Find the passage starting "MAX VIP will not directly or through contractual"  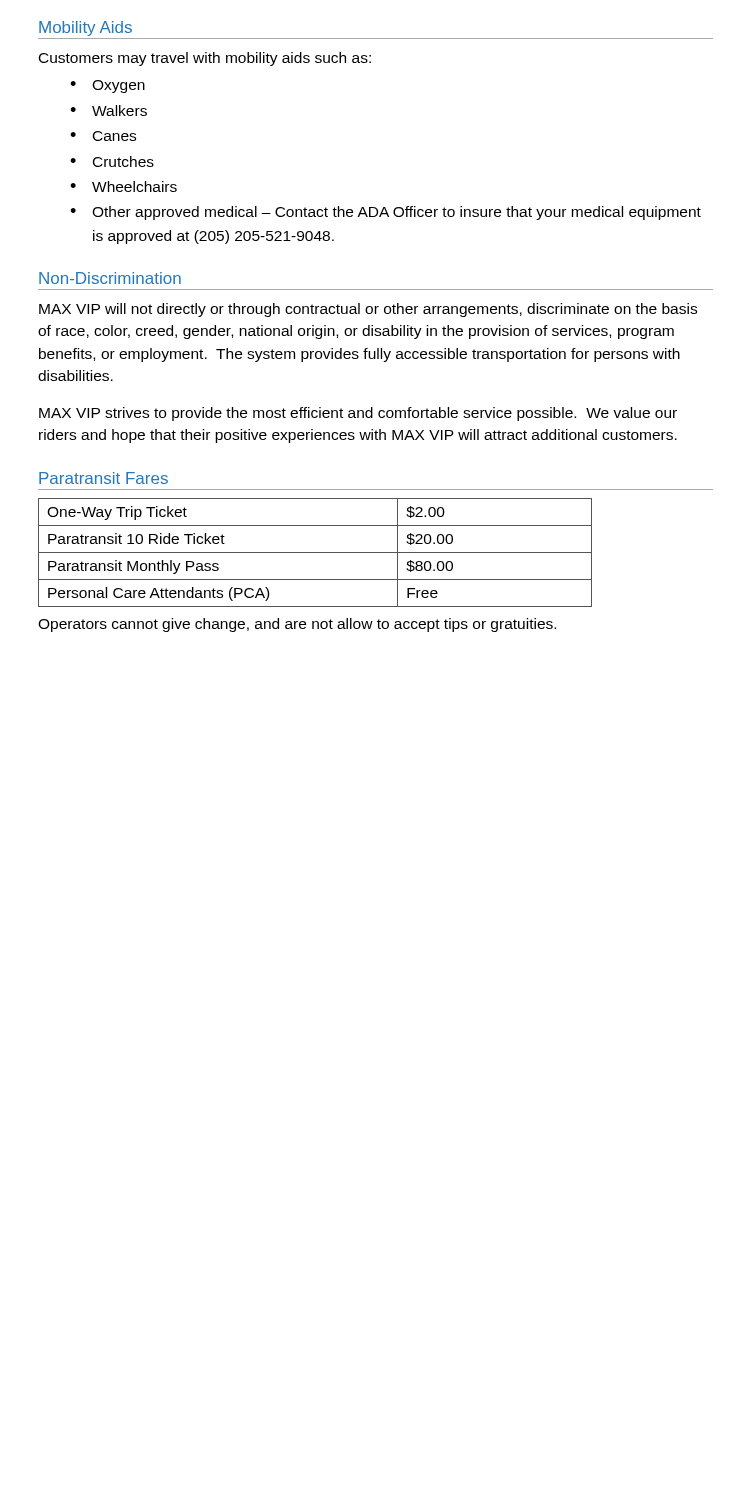coord(368,342)
